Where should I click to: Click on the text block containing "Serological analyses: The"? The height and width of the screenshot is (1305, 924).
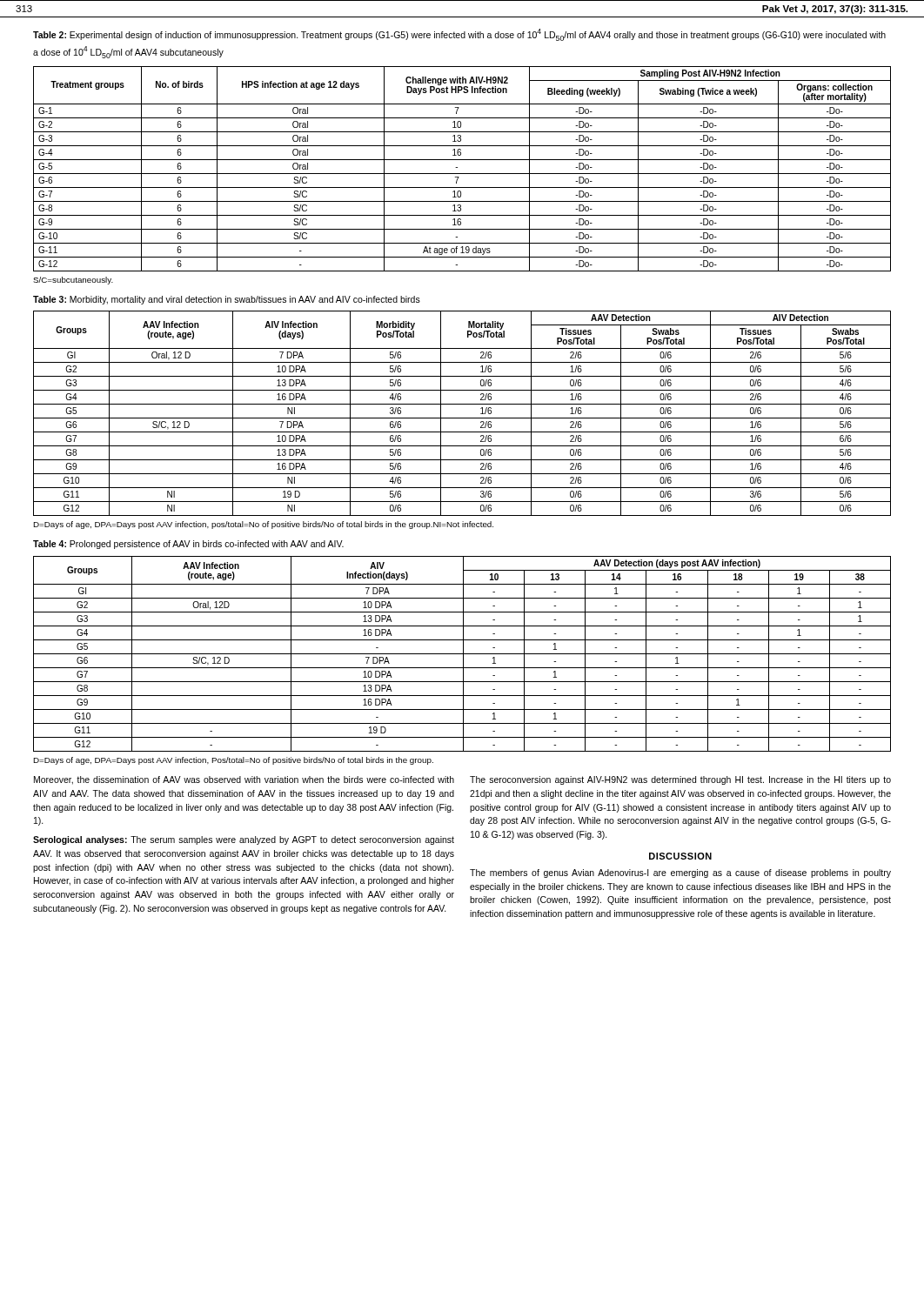(244, 874)
